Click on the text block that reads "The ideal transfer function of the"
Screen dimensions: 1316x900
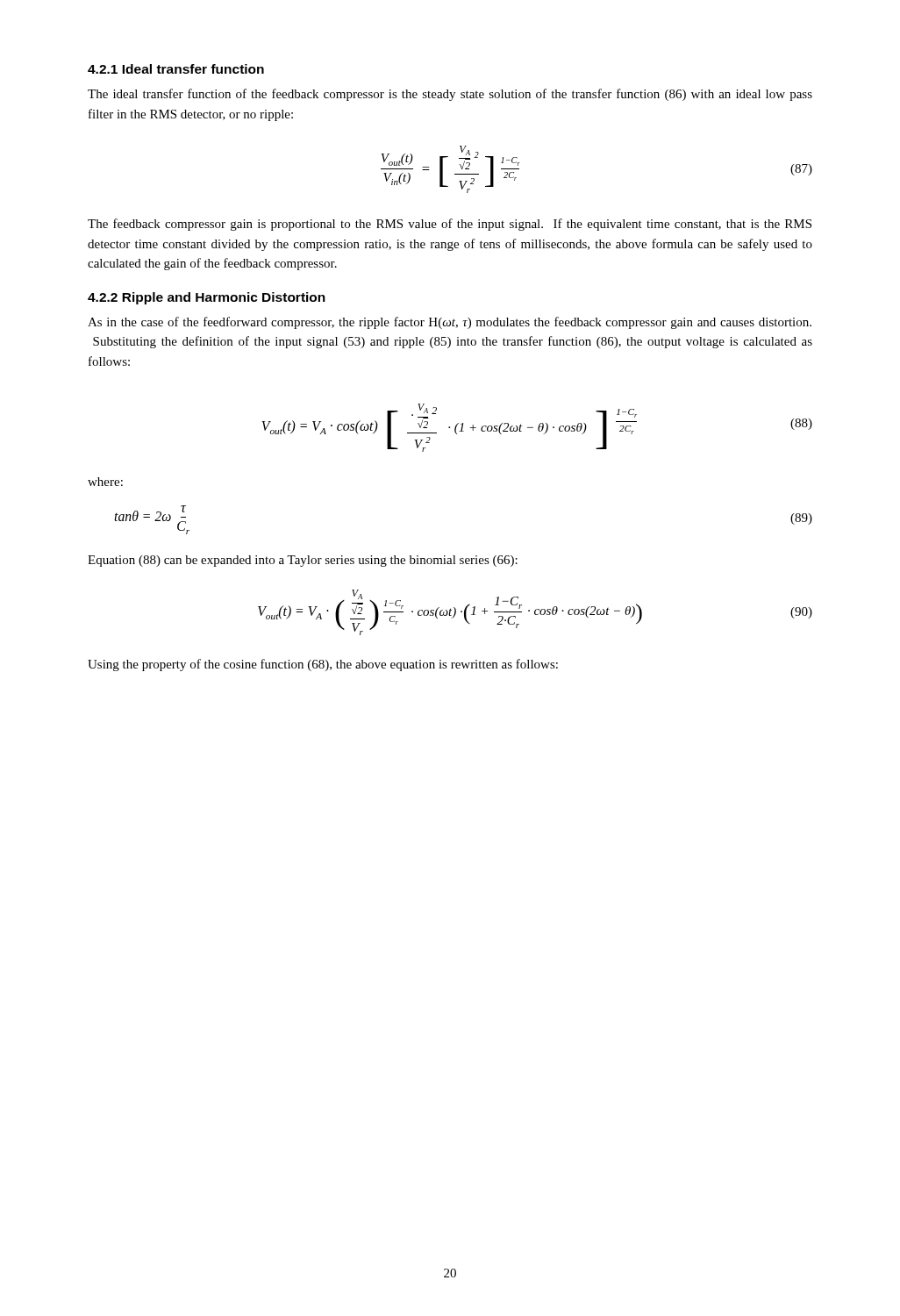(x=450, y=104)
